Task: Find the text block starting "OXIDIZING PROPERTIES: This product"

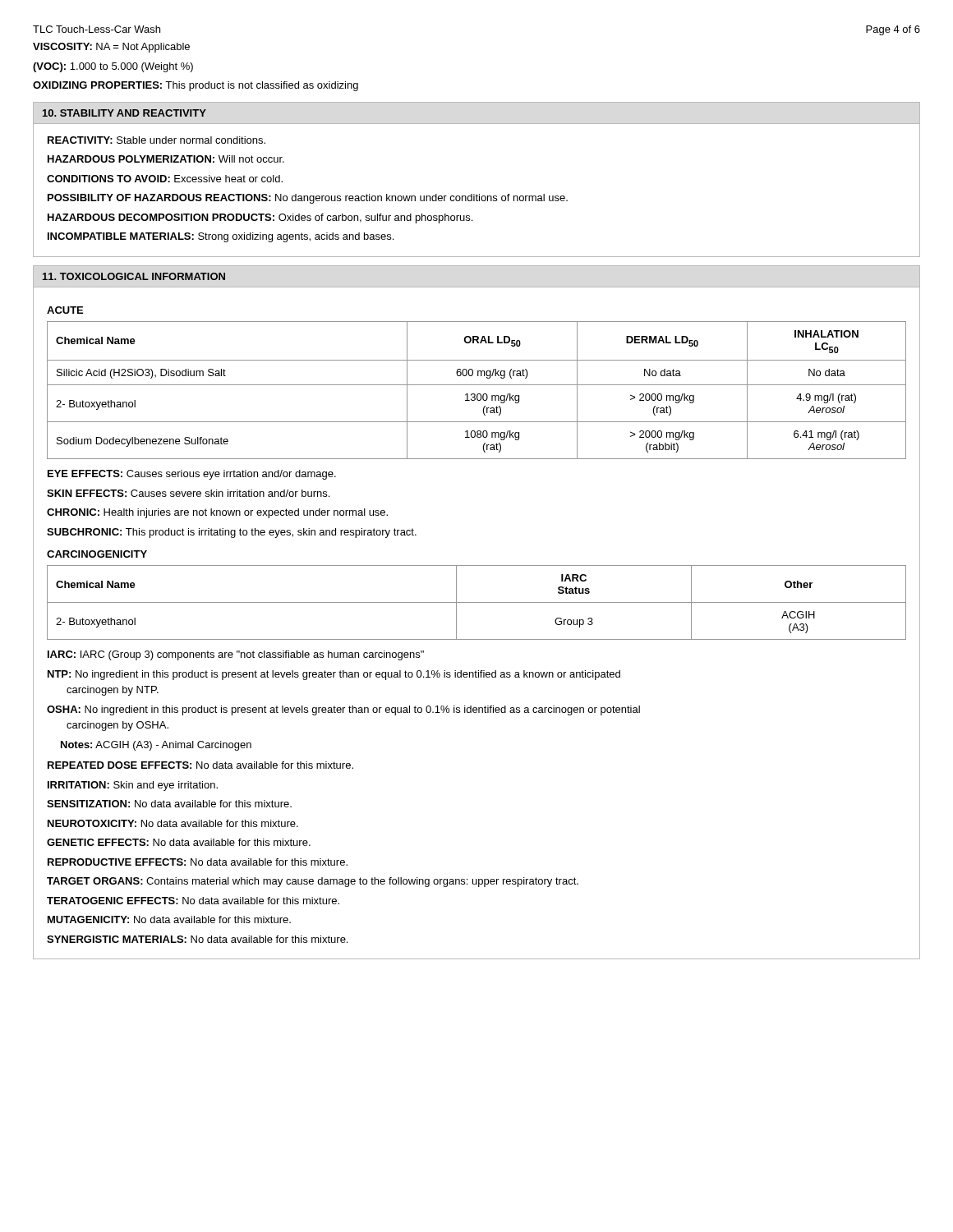Action: (x=196, y=85)
